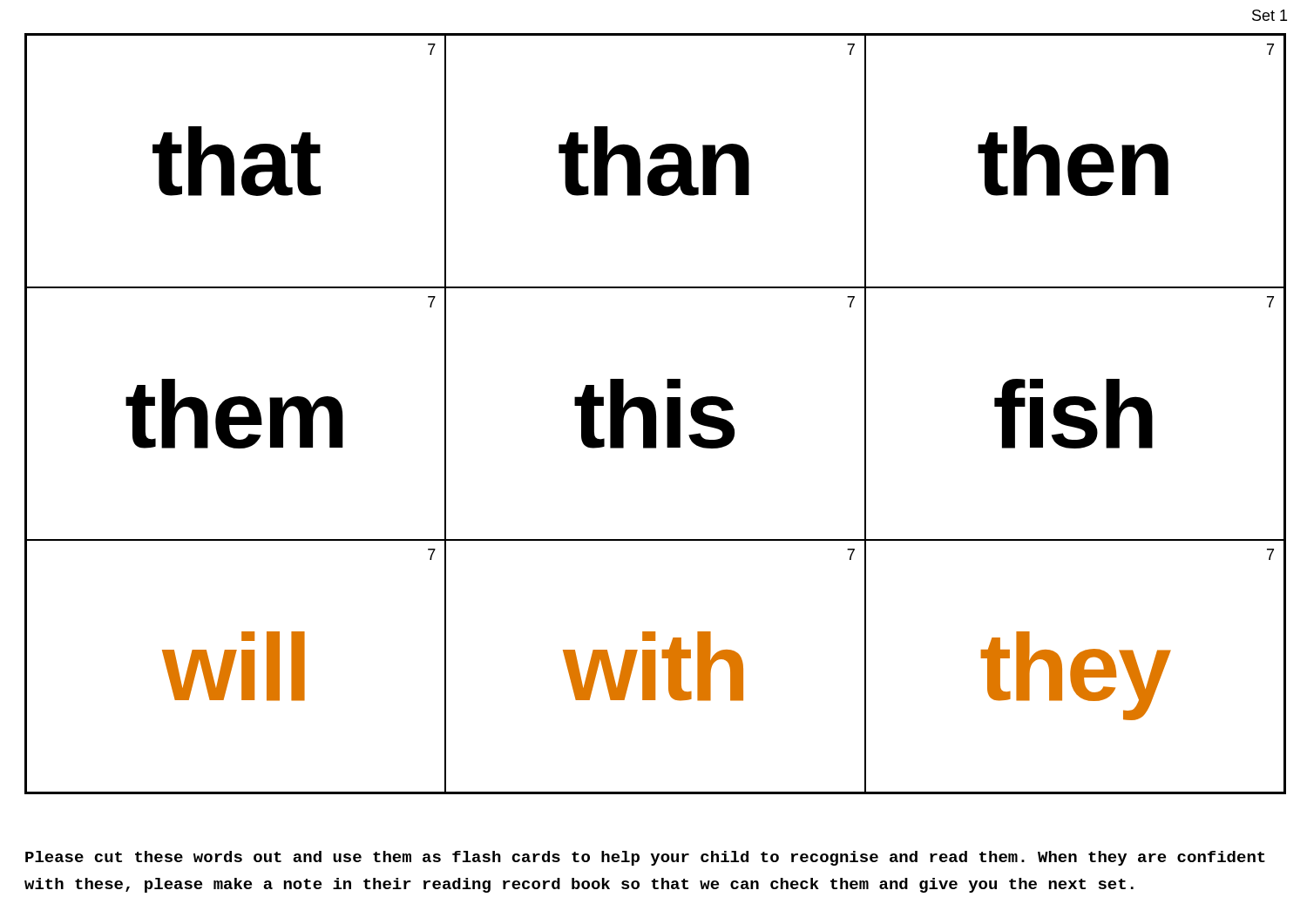Viewport: 1307px width, 924px height.
Task: Locate the table with the text "7 that 7"
Action: [x=655, y=414]
